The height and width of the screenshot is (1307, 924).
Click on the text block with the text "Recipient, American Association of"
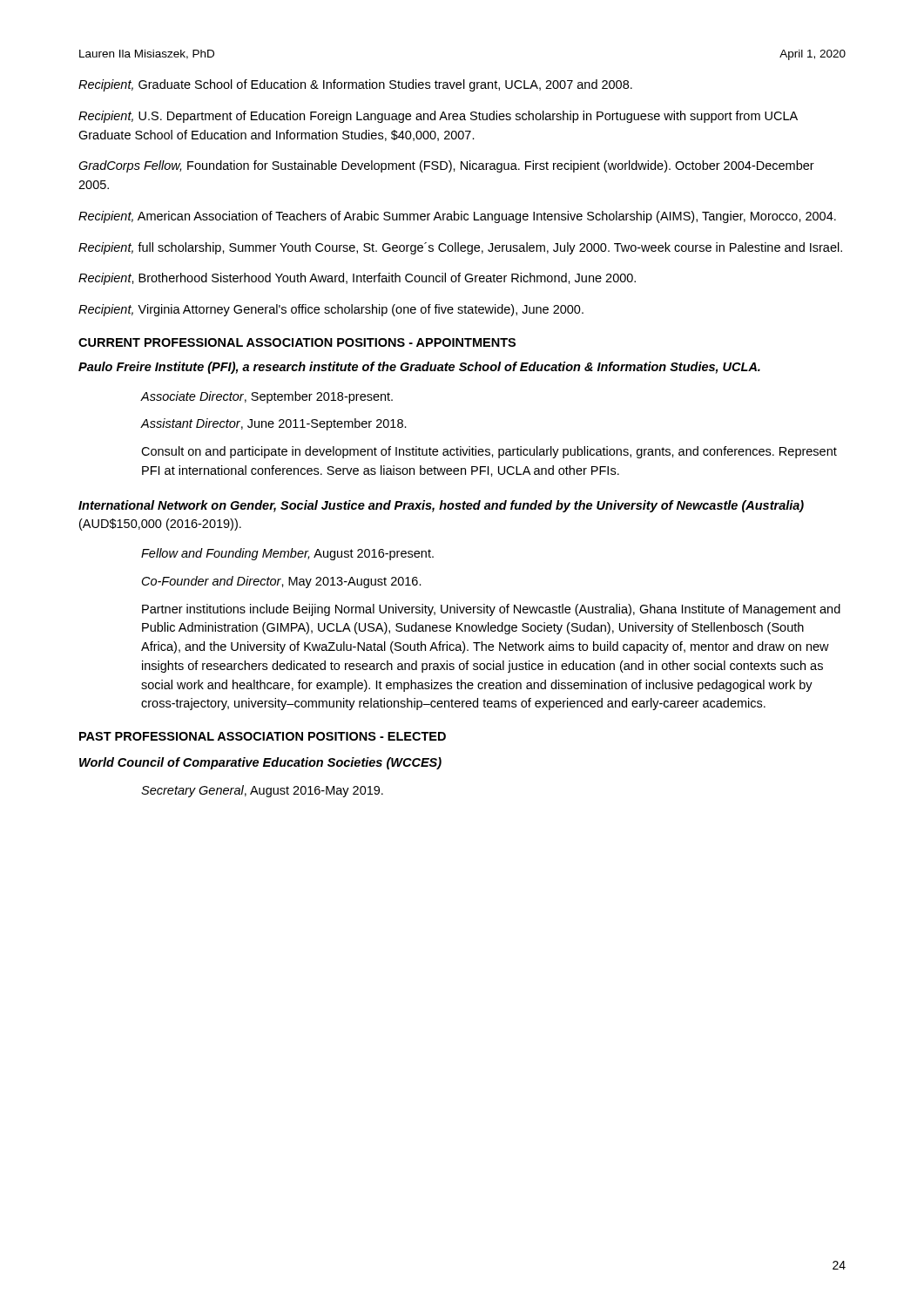click(458, 216)
